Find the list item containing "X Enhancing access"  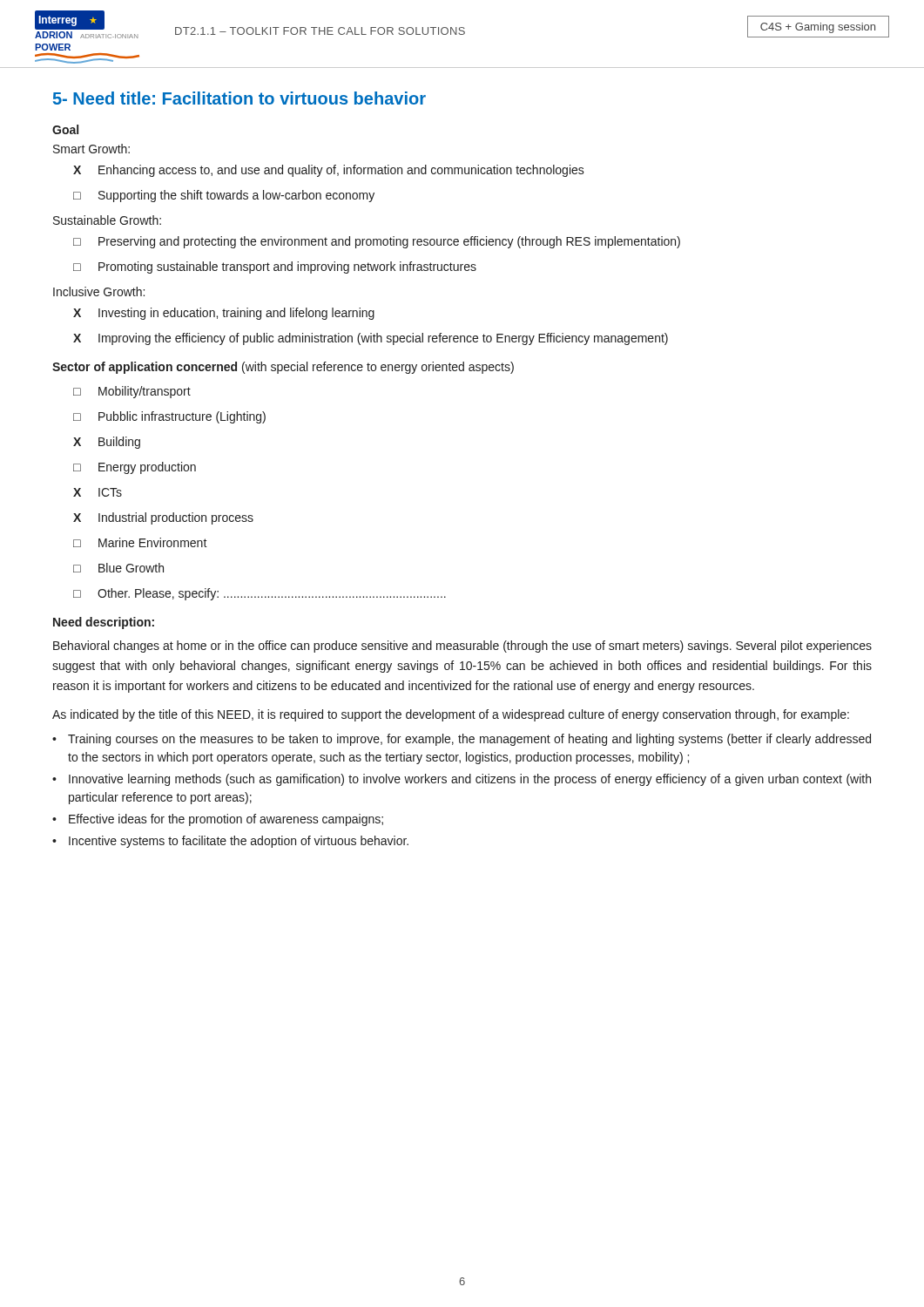pyautogui.click(x=329, y=170)
